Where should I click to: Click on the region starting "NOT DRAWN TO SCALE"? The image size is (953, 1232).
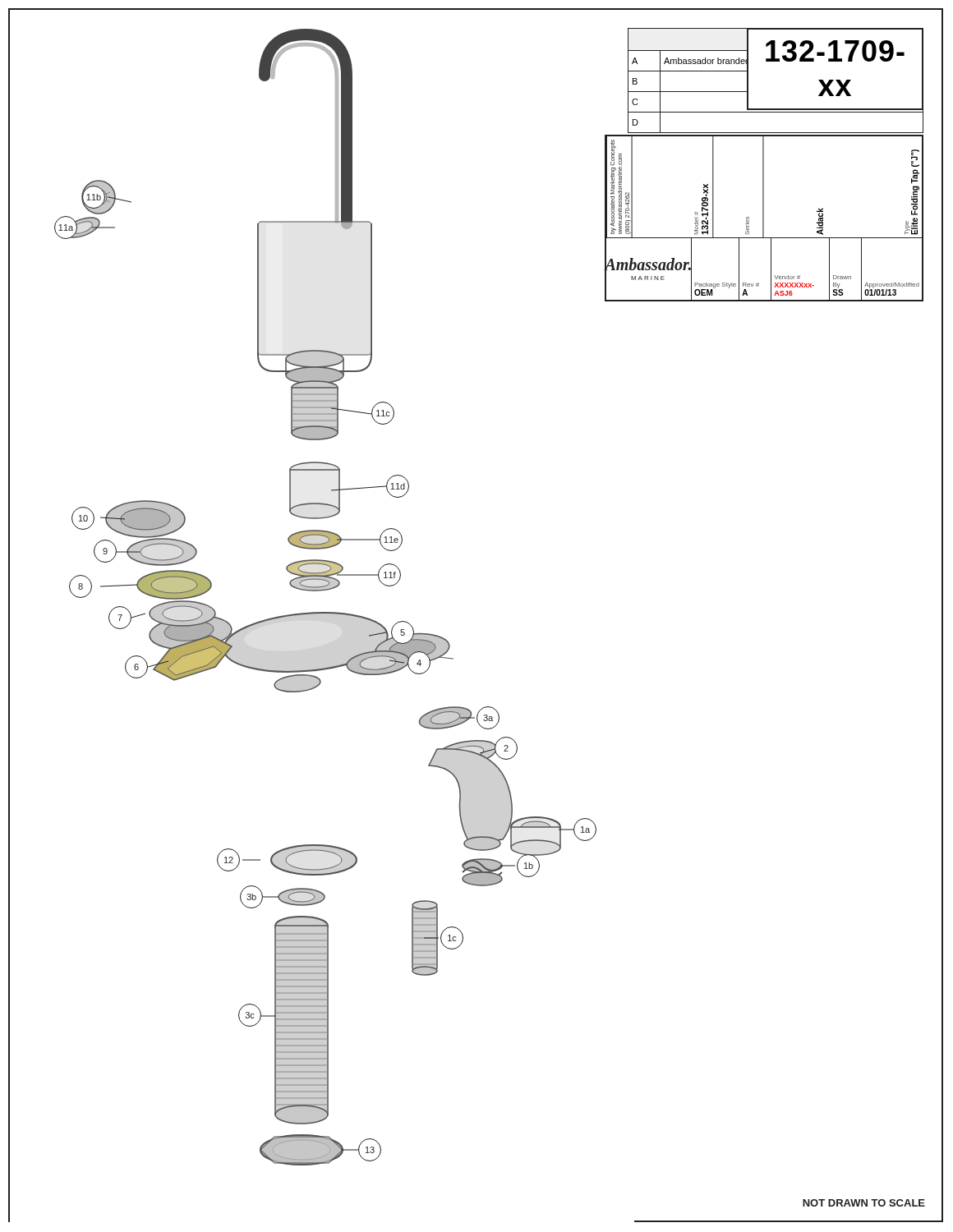(x=864, y=1203)
